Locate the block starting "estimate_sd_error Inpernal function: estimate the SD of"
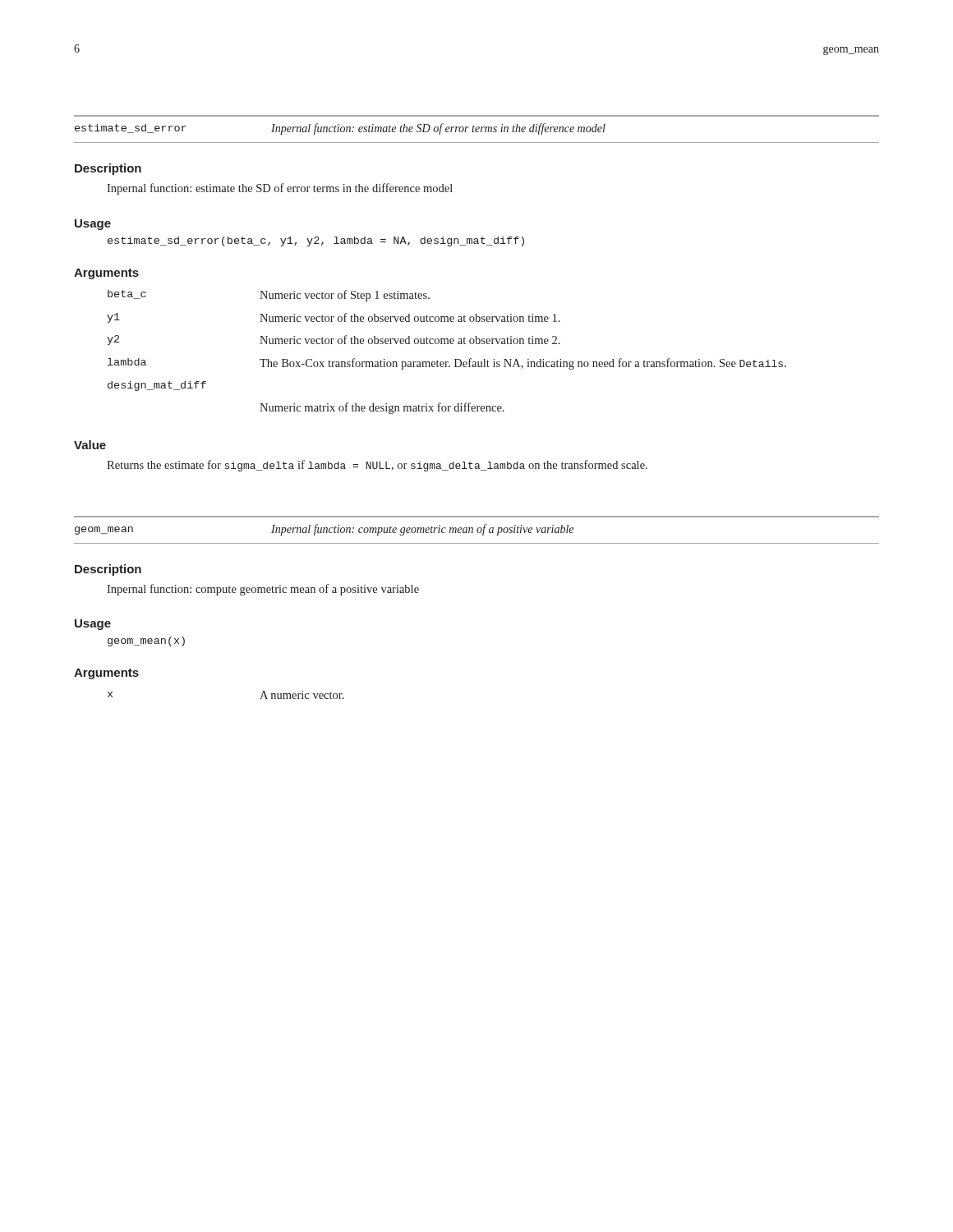This screenshot has width=953, height=1232. pos(476,129)
